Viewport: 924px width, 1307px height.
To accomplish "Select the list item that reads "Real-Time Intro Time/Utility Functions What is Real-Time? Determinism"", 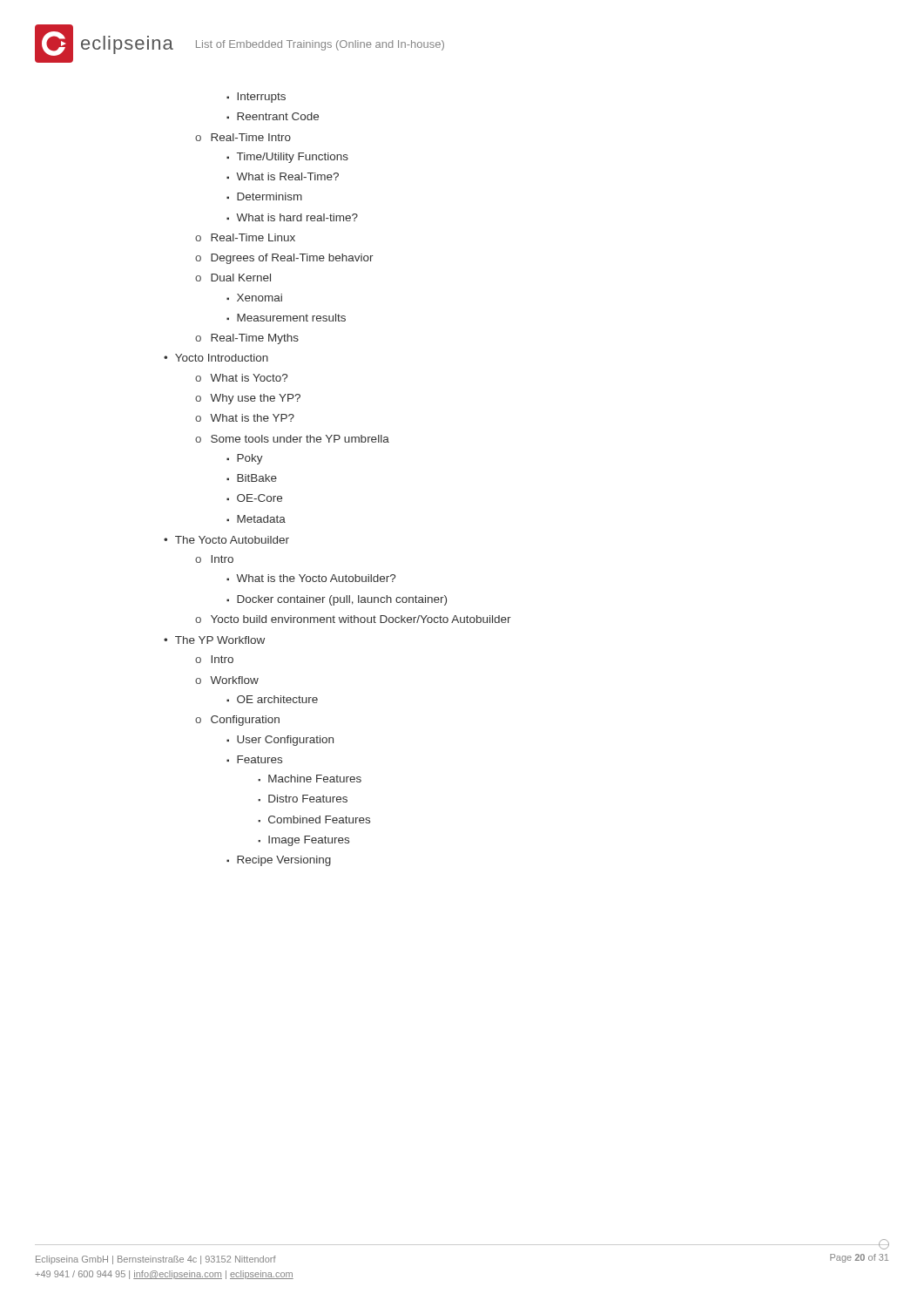I will (243, 137).
